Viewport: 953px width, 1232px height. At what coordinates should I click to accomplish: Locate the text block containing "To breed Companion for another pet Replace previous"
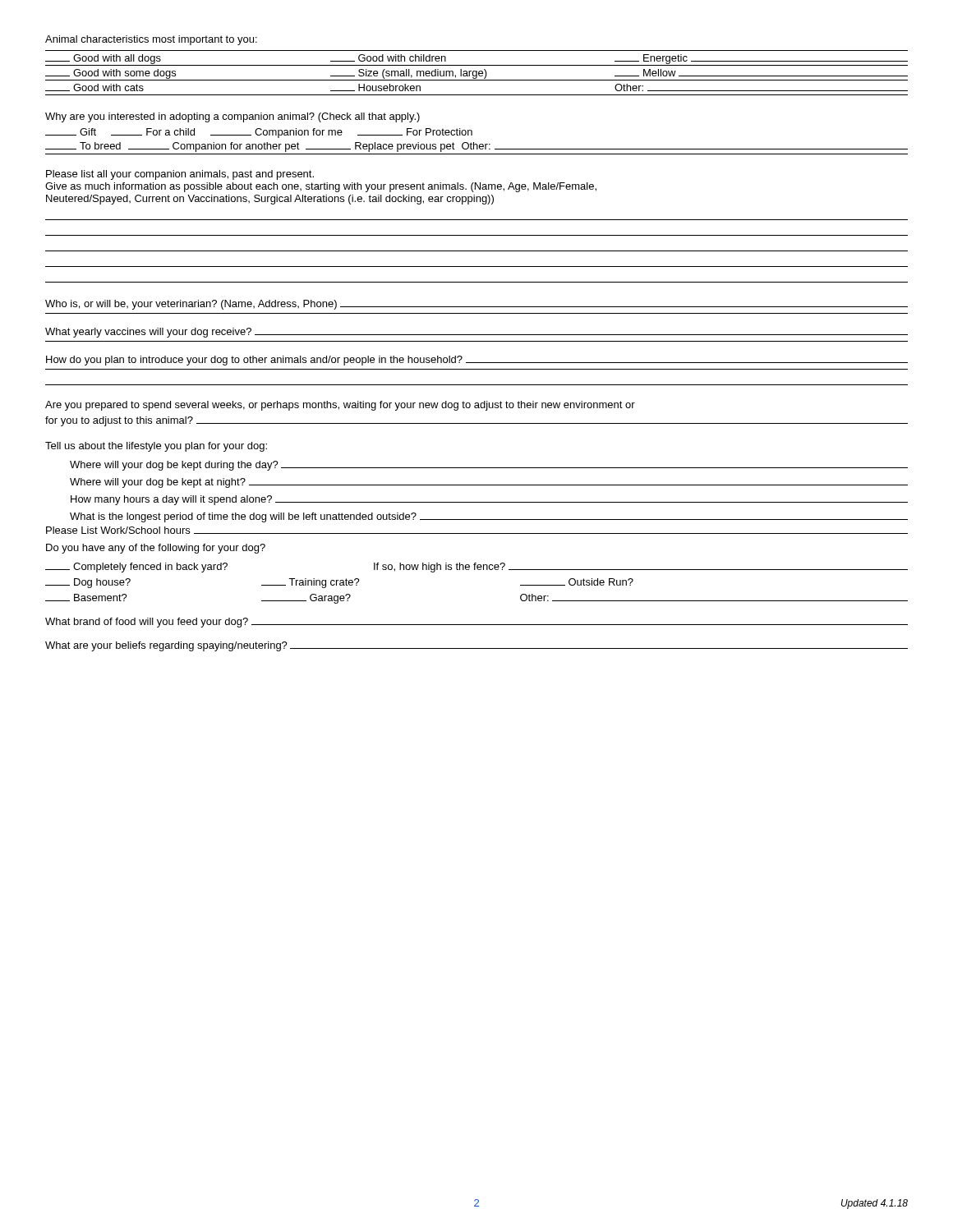click(476, 146)
